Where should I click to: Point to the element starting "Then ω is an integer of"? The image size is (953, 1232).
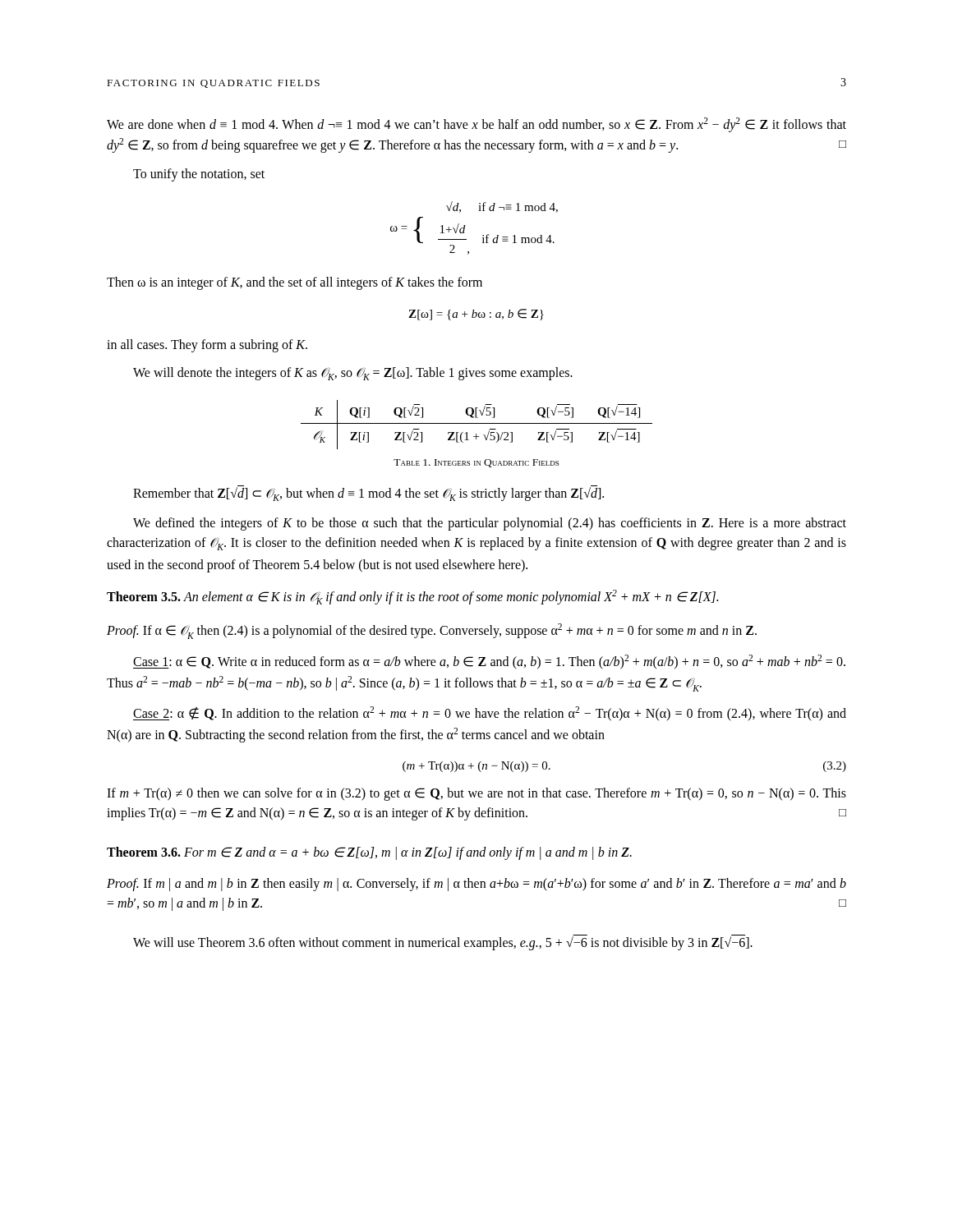(x=476, y=283)
